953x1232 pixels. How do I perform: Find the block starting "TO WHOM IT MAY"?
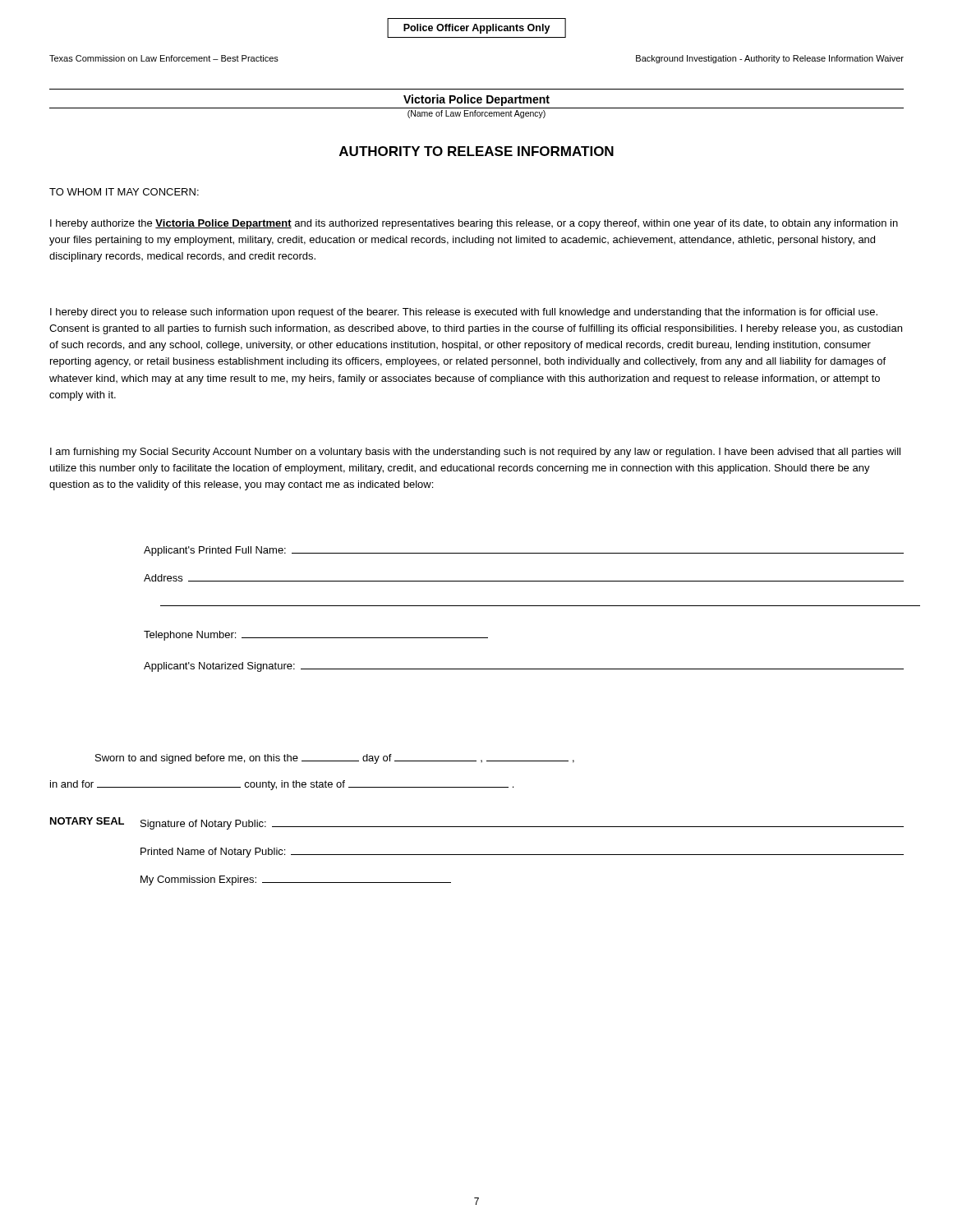tap(124, 192)
